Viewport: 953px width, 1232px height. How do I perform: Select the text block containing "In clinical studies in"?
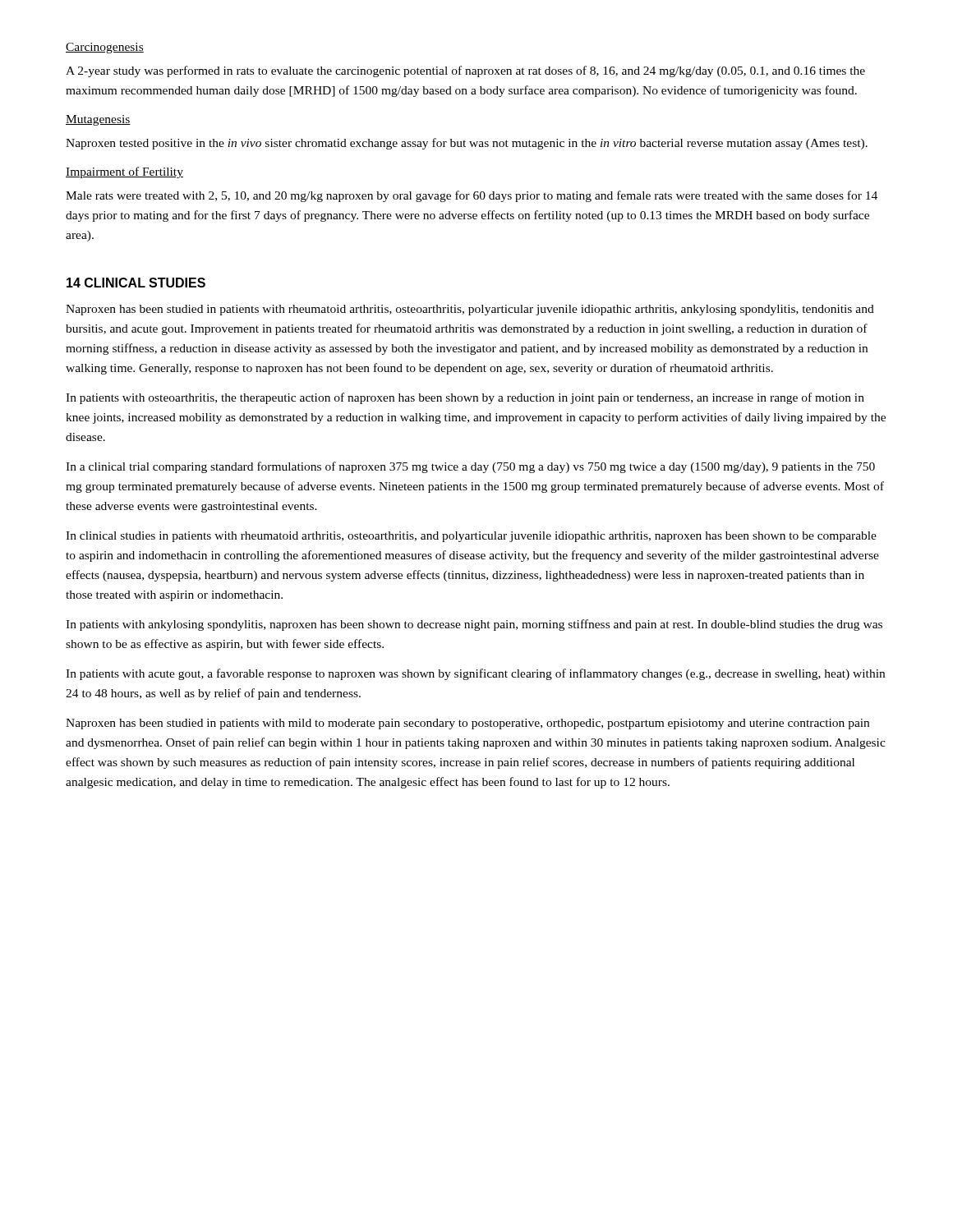tap(472, 565)
